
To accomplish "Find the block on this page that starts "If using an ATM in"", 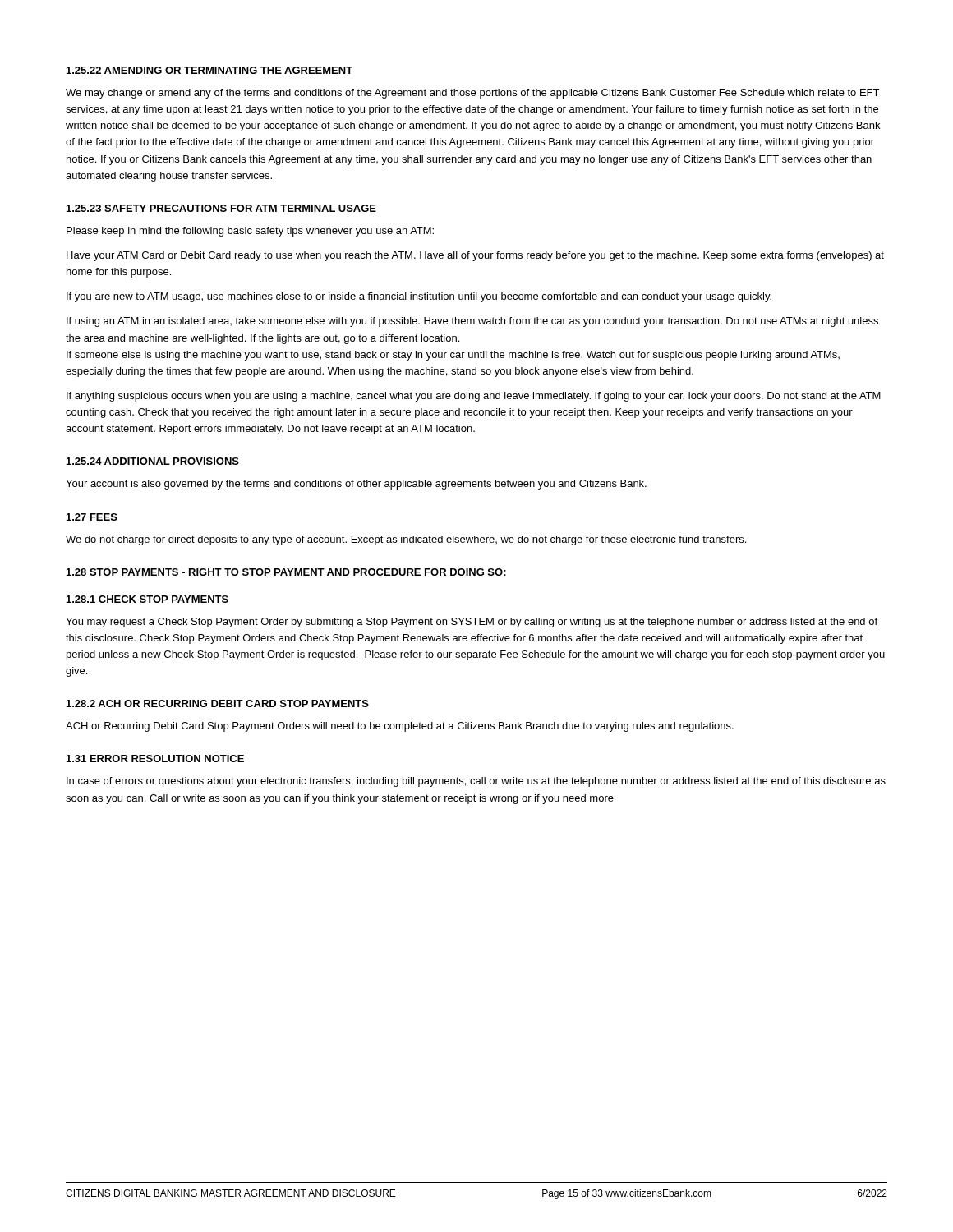I will (472, 346).
